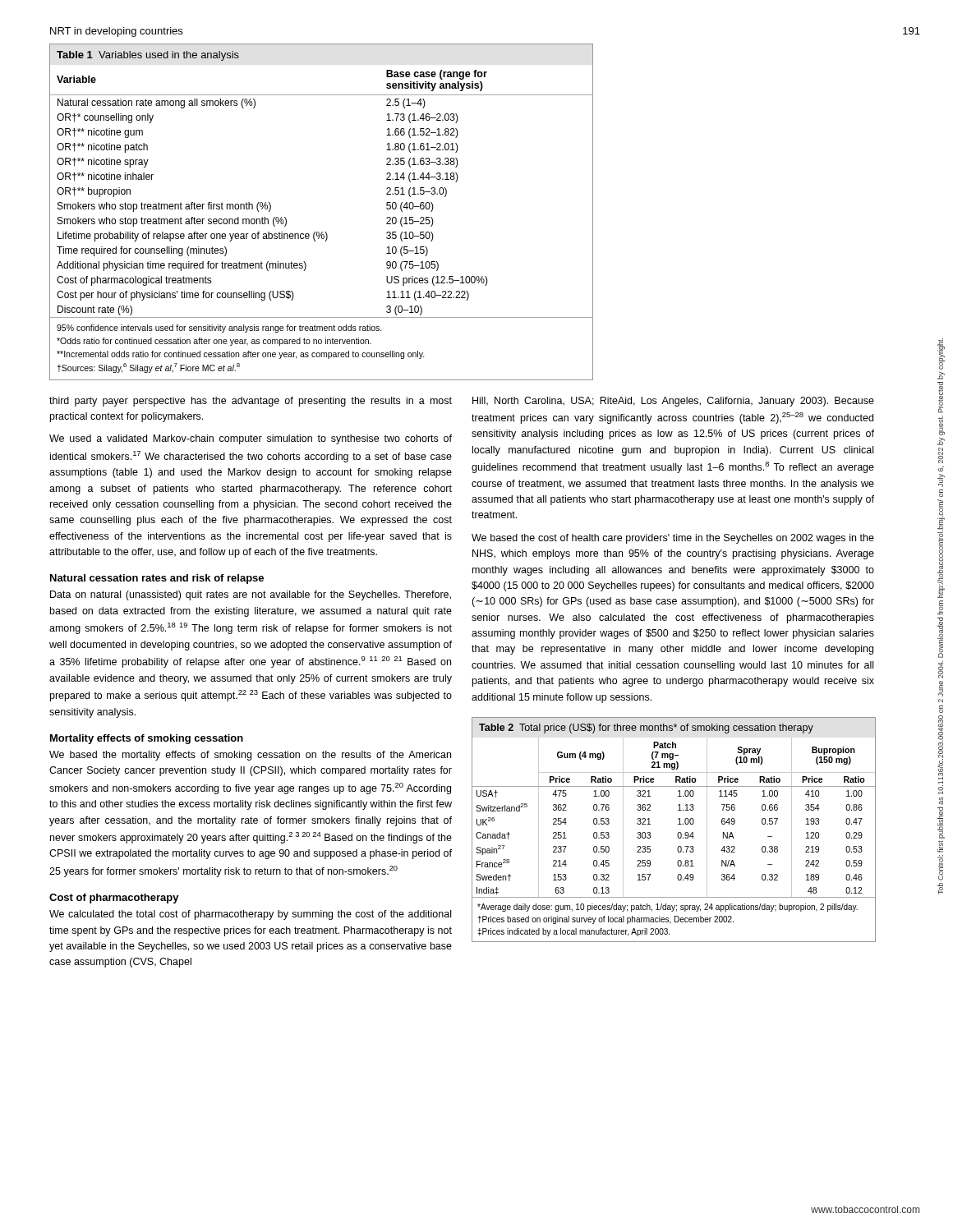Click on the passage starting "Hill, North Carolina, USA;"

673,458
